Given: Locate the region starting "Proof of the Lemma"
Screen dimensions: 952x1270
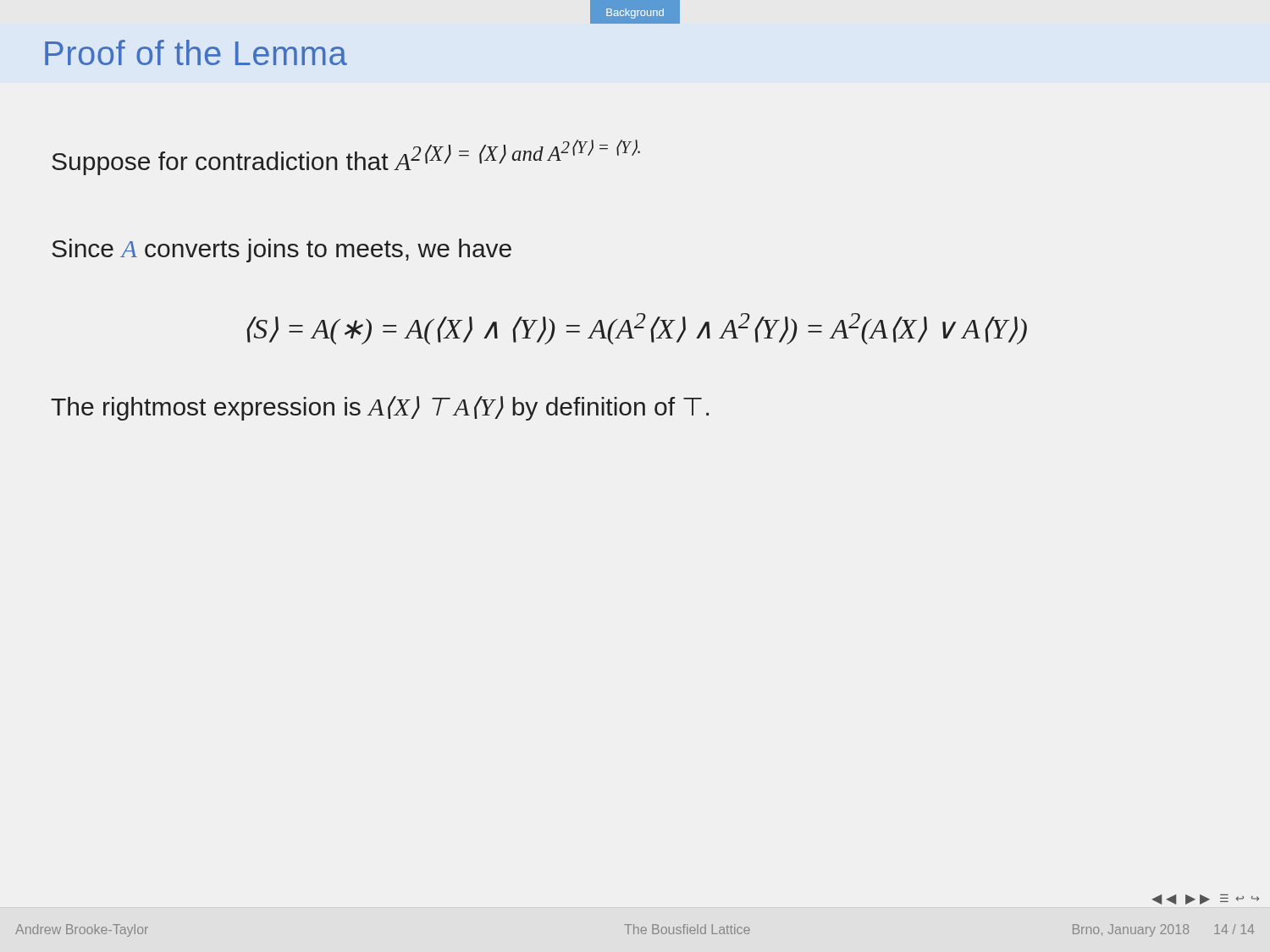Looking at the screenshot, I should (x=195, y=53).
